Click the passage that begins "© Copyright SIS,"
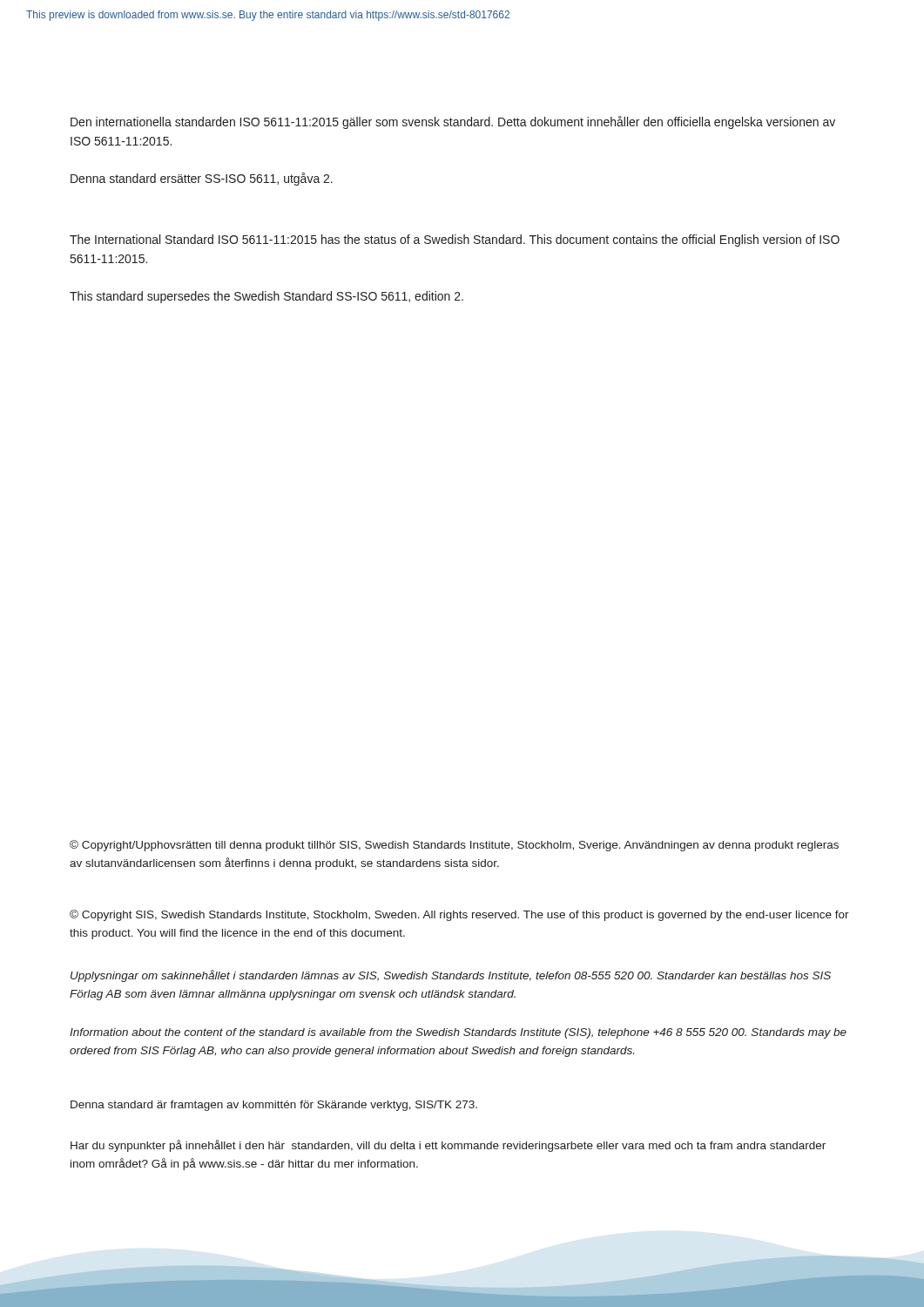The width and height of the screenshot is (924, 1307). (x=459, y=924)
